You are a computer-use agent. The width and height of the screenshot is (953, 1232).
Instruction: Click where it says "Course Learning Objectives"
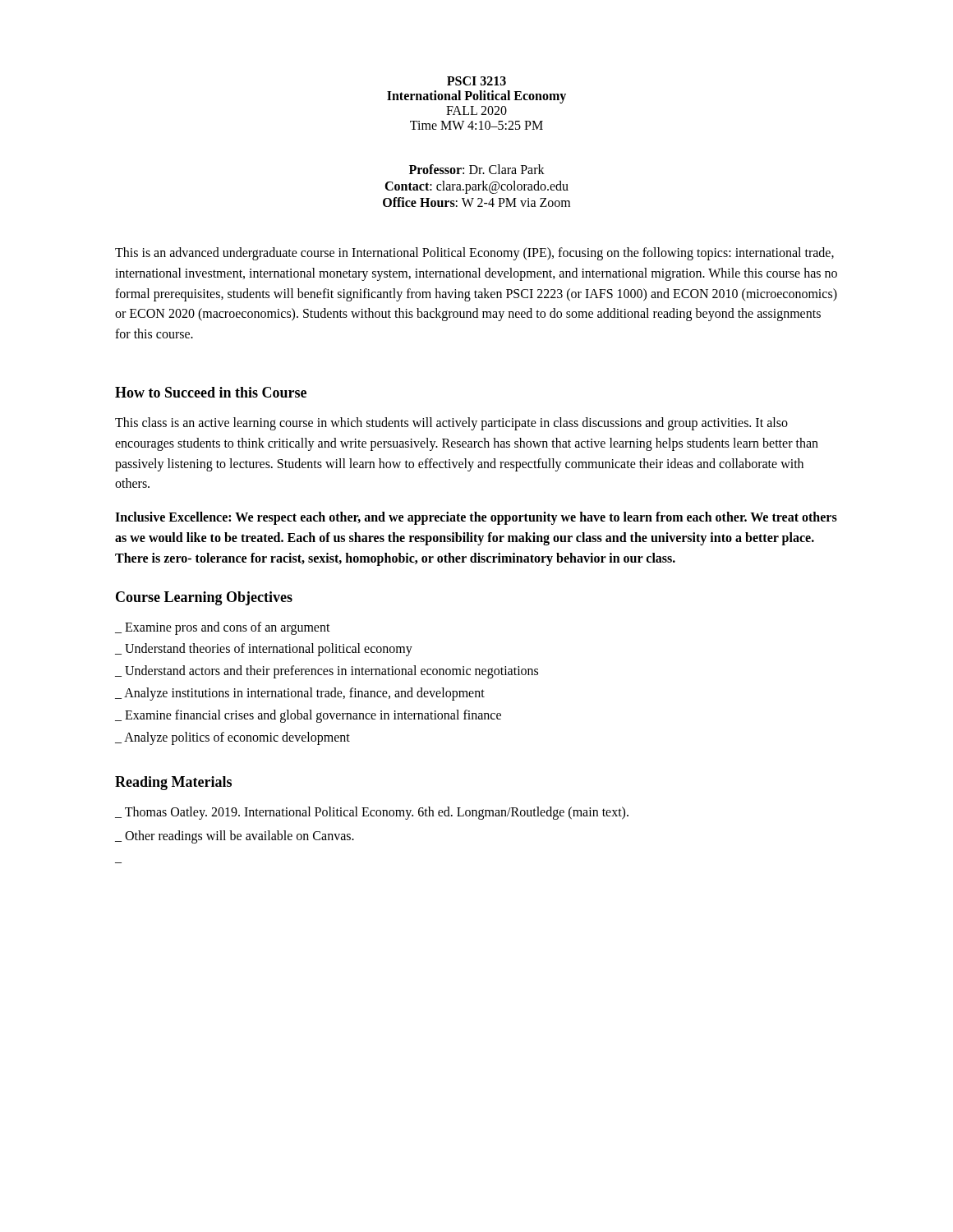click(204, 597)
